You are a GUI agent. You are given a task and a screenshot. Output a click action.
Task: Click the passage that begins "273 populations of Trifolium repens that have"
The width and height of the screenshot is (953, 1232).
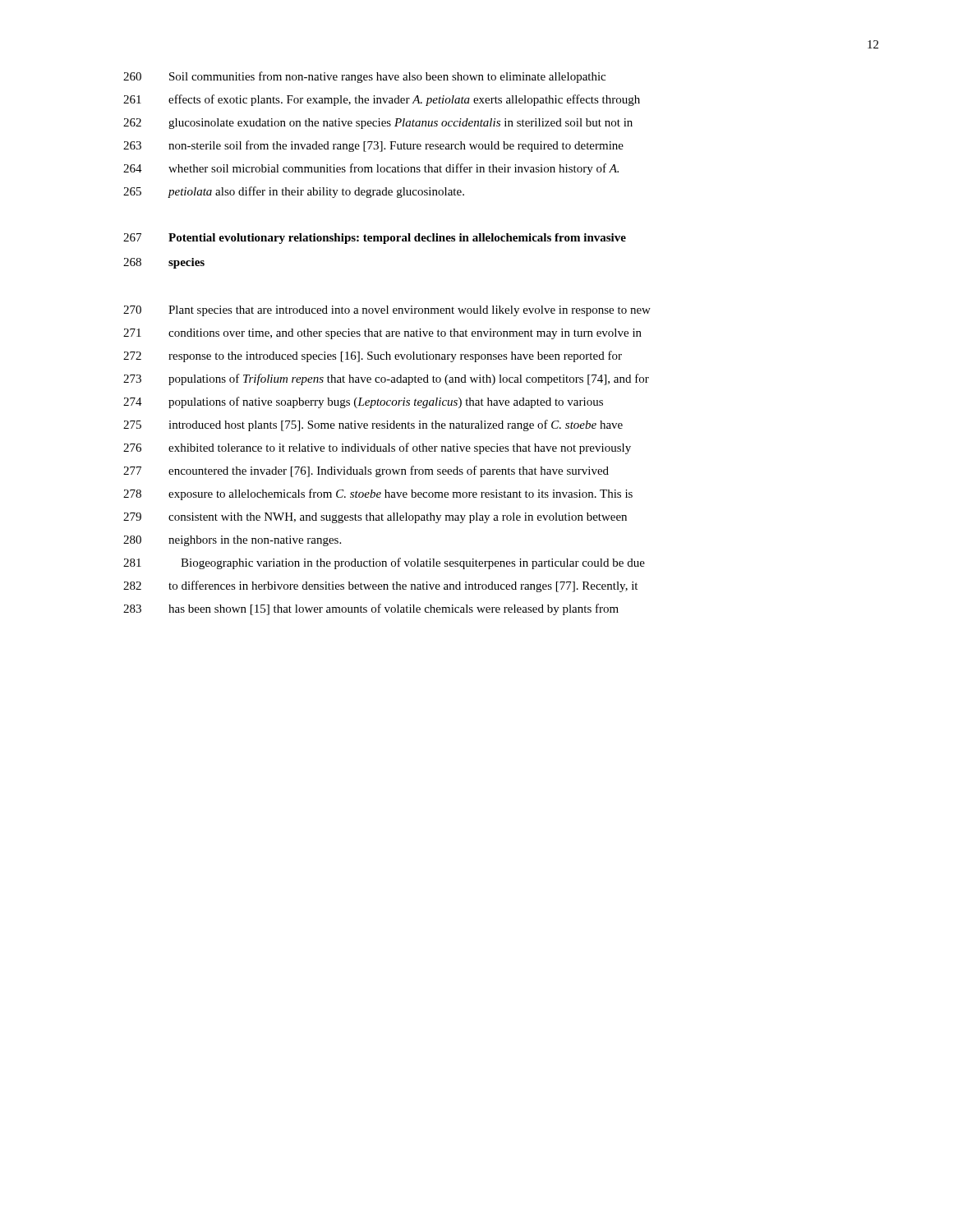501,379
